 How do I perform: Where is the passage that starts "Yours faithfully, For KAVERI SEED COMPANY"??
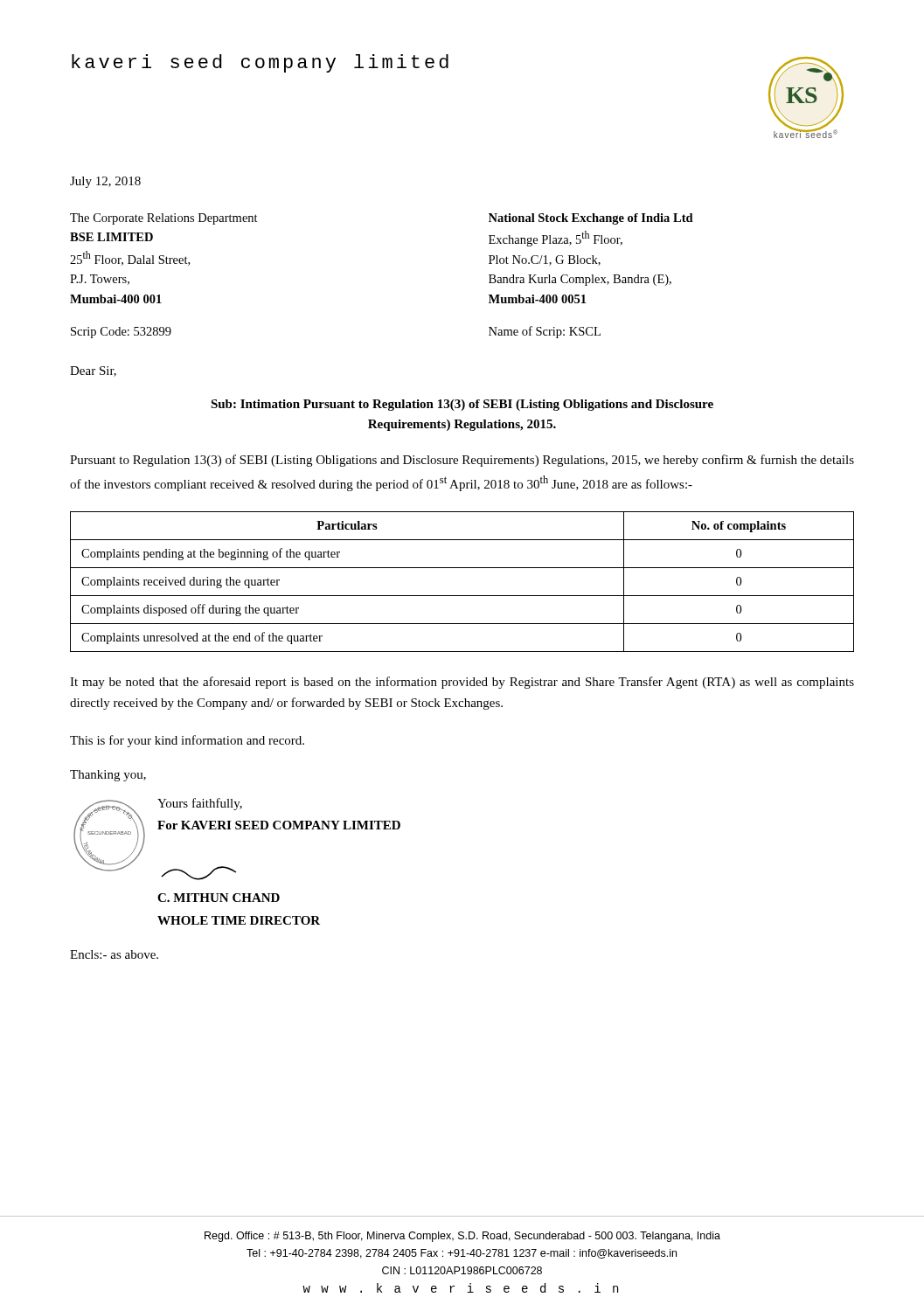(x=200, y=804)
